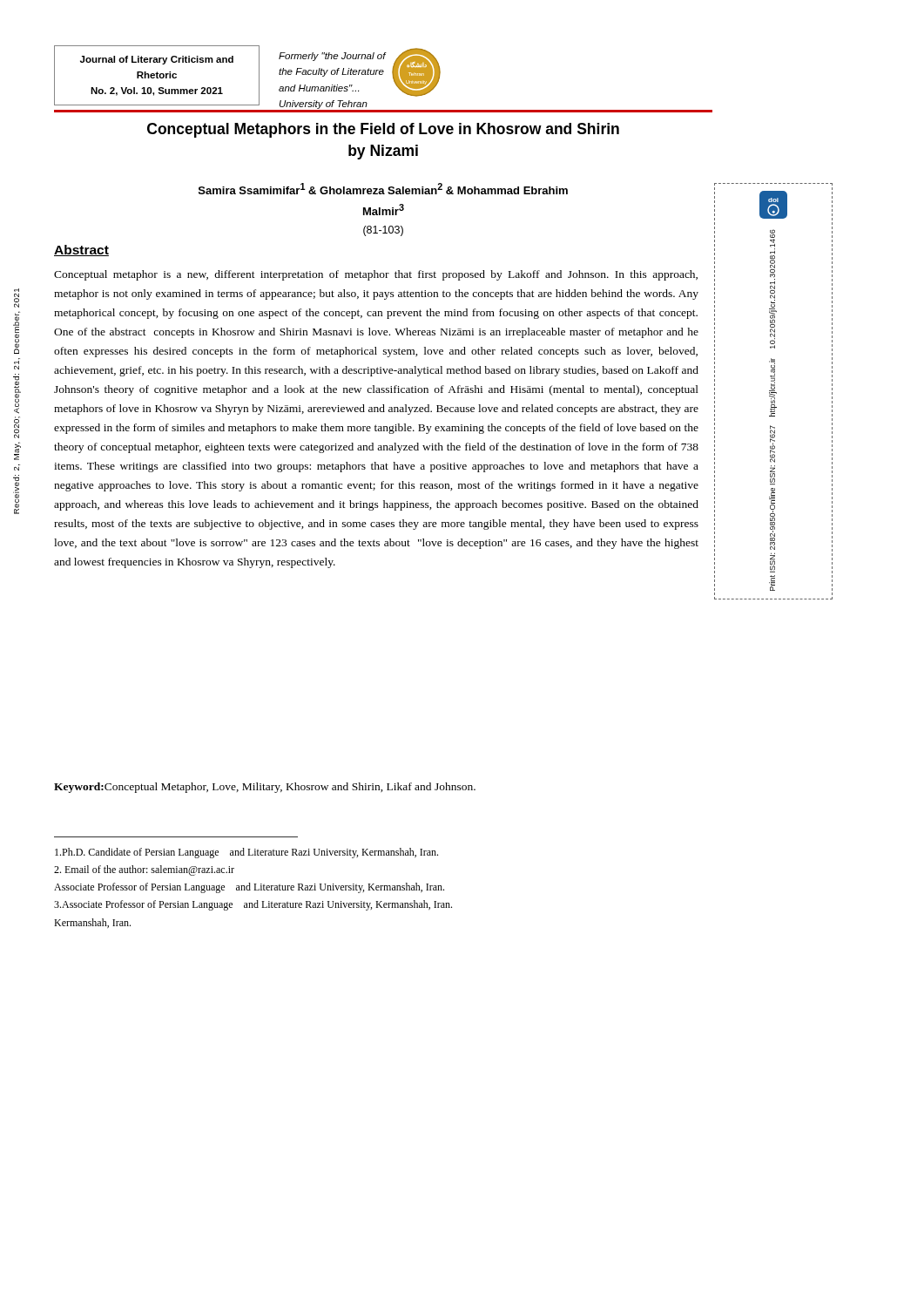Click on the block starting "Samira Ssamimifar1 & Gholamreza Salemian2 &"
The width and height of the screenshot is (924, 1307).
point(383,209)
